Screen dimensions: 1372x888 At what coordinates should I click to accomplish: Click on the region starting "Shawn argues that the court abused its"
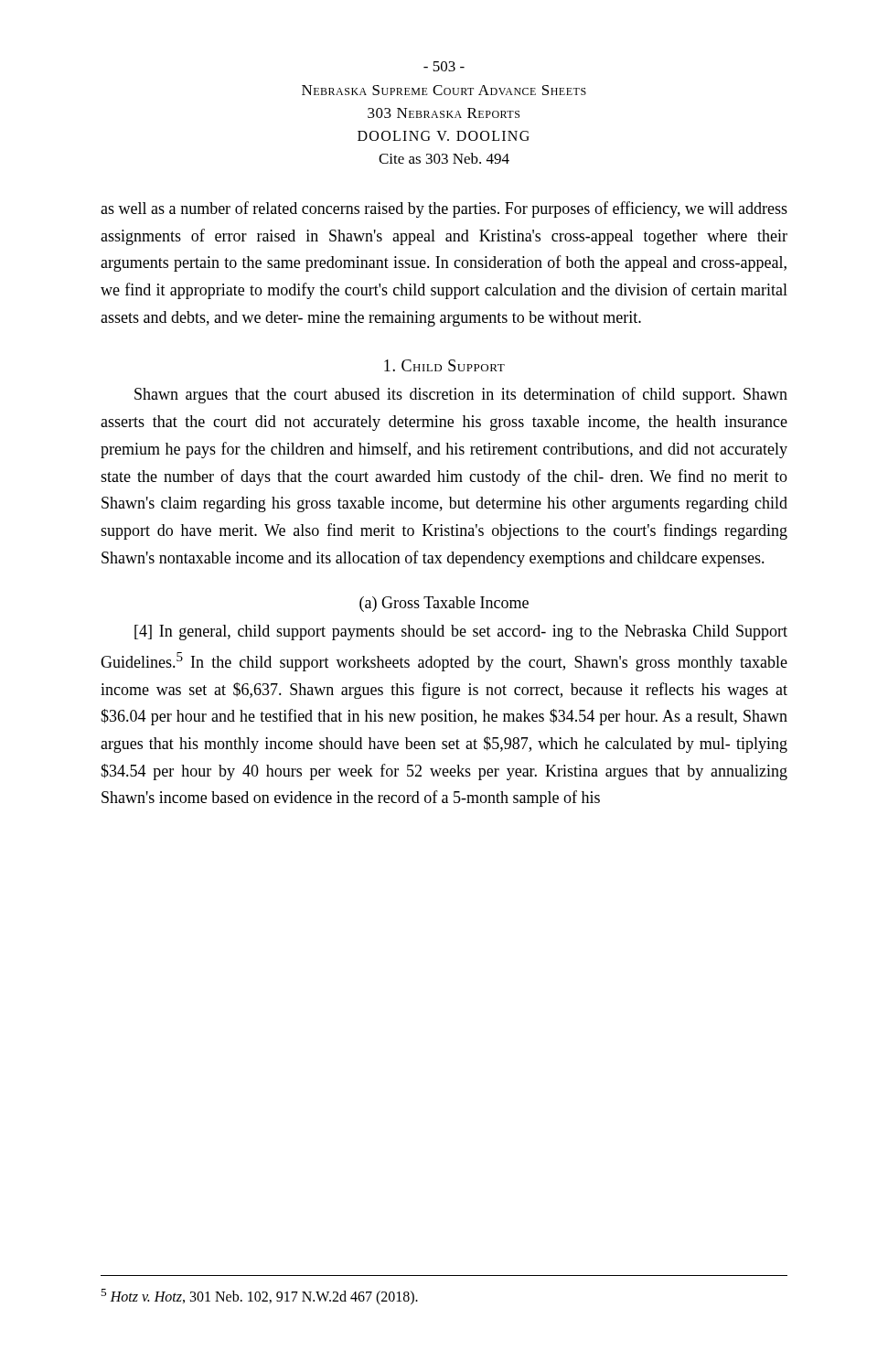point(444,477)
